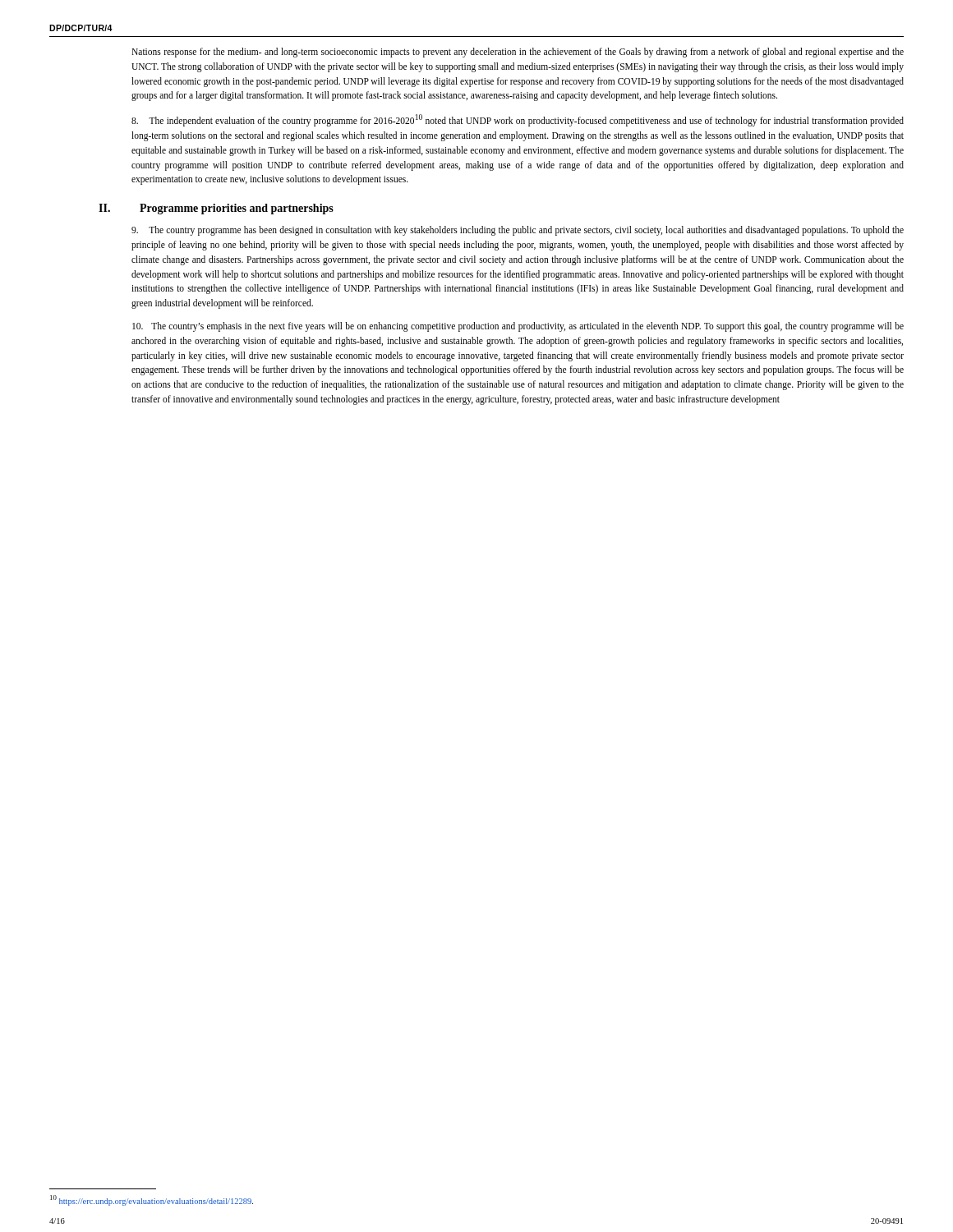Find the block starting "Nations response for"
Screen dimensions: 1232x953
pos(518,74)
